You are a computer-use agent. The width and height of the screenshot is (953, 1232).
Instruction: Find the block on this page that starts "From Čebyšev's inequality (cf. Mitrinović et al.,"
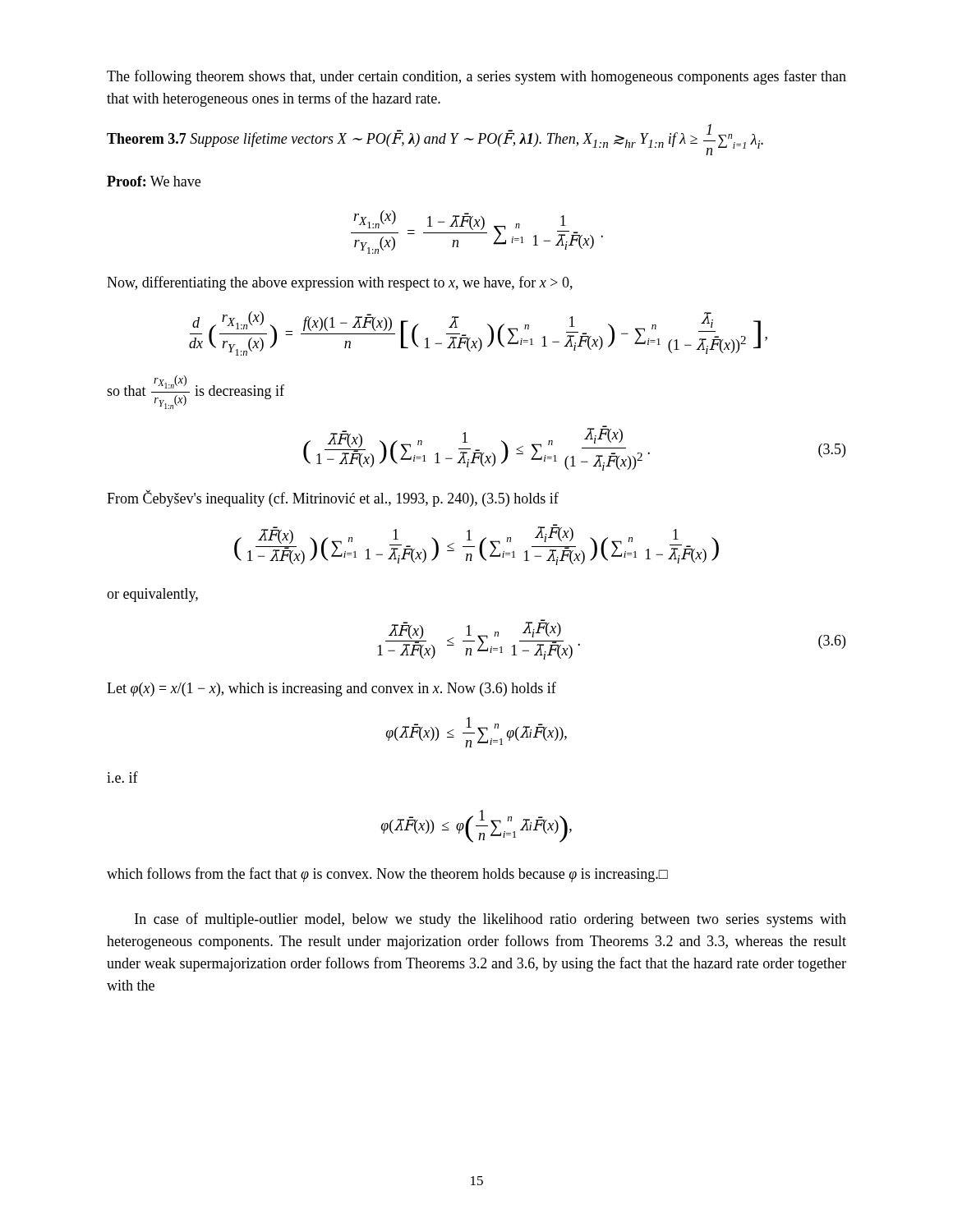333,499
